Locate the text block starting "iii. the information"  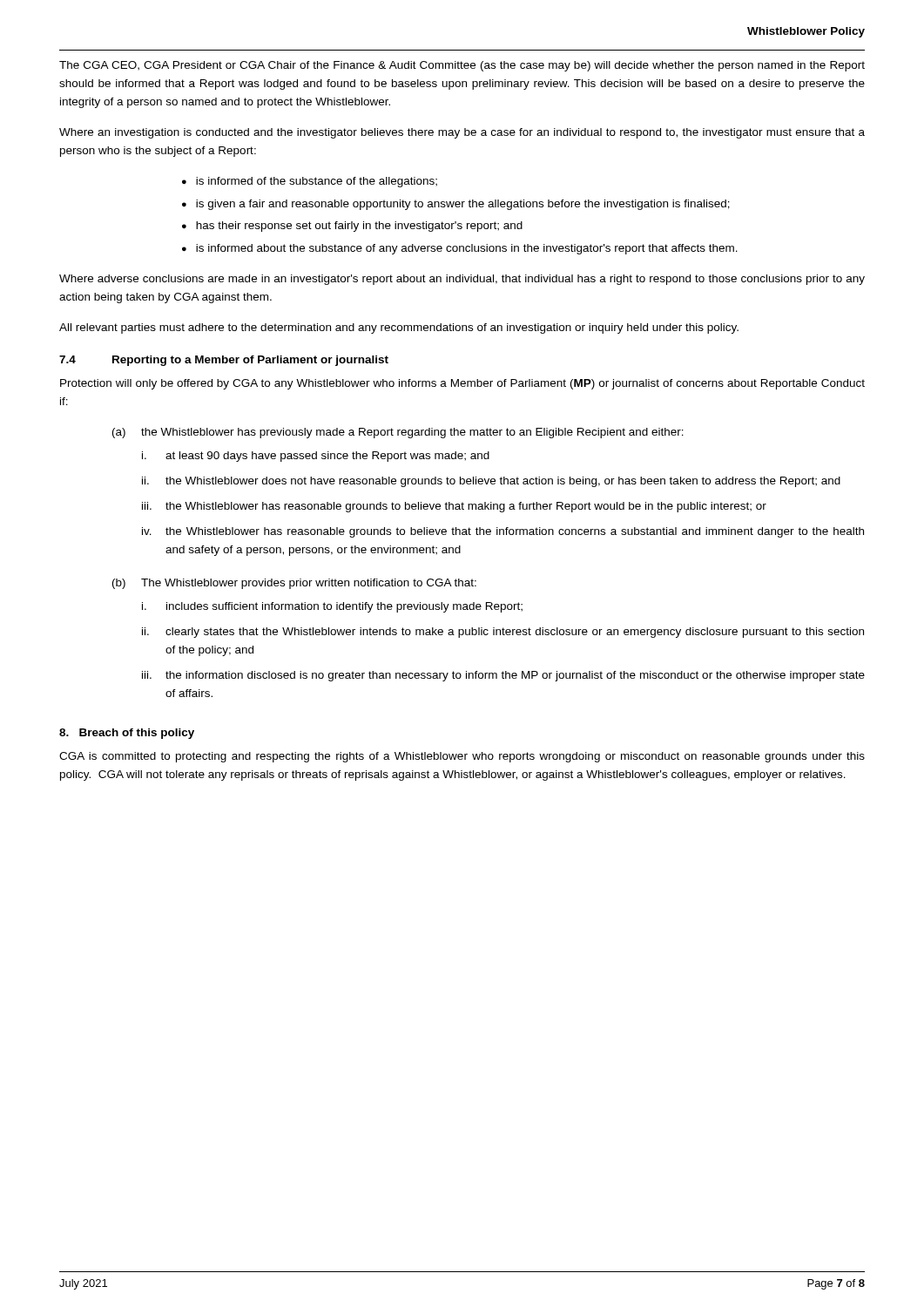click(503, 685)
